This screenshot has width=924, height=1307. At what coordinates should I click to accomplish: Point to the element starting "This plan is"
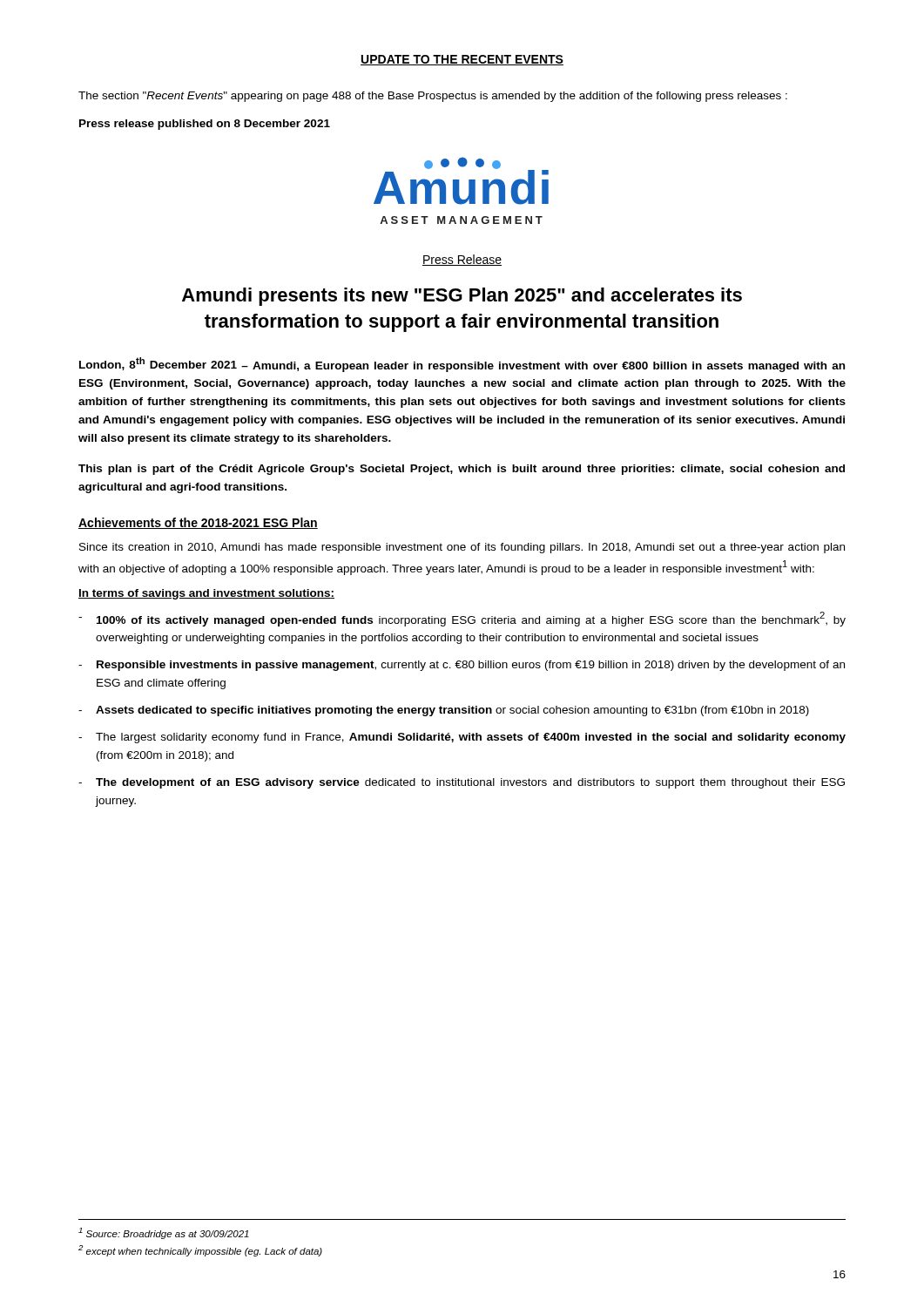click(462, 477)
